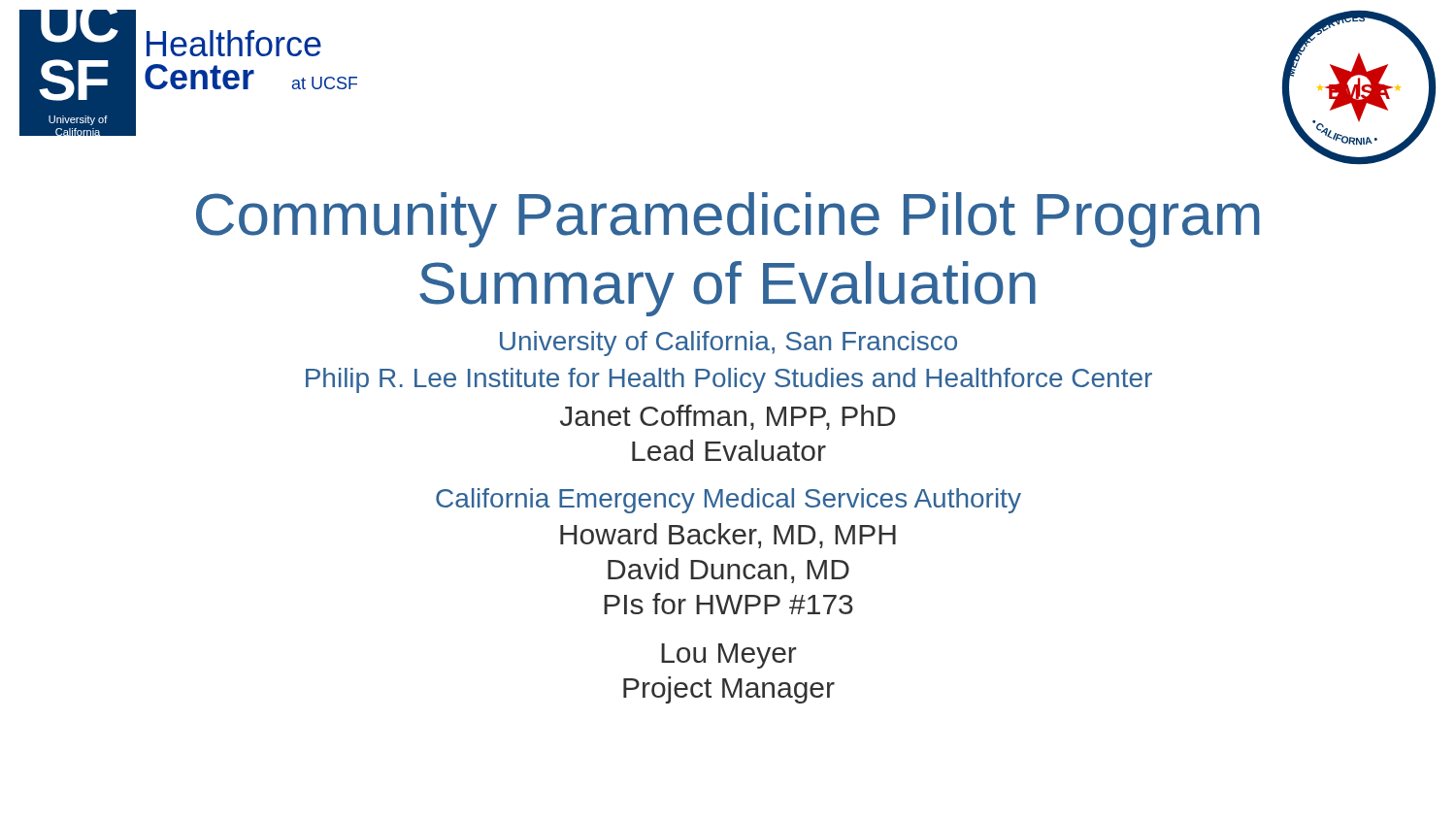Screen dimensions: 819x1456
Task: Select the block starting "Project Manager"
Action: (x=728, y=688)
